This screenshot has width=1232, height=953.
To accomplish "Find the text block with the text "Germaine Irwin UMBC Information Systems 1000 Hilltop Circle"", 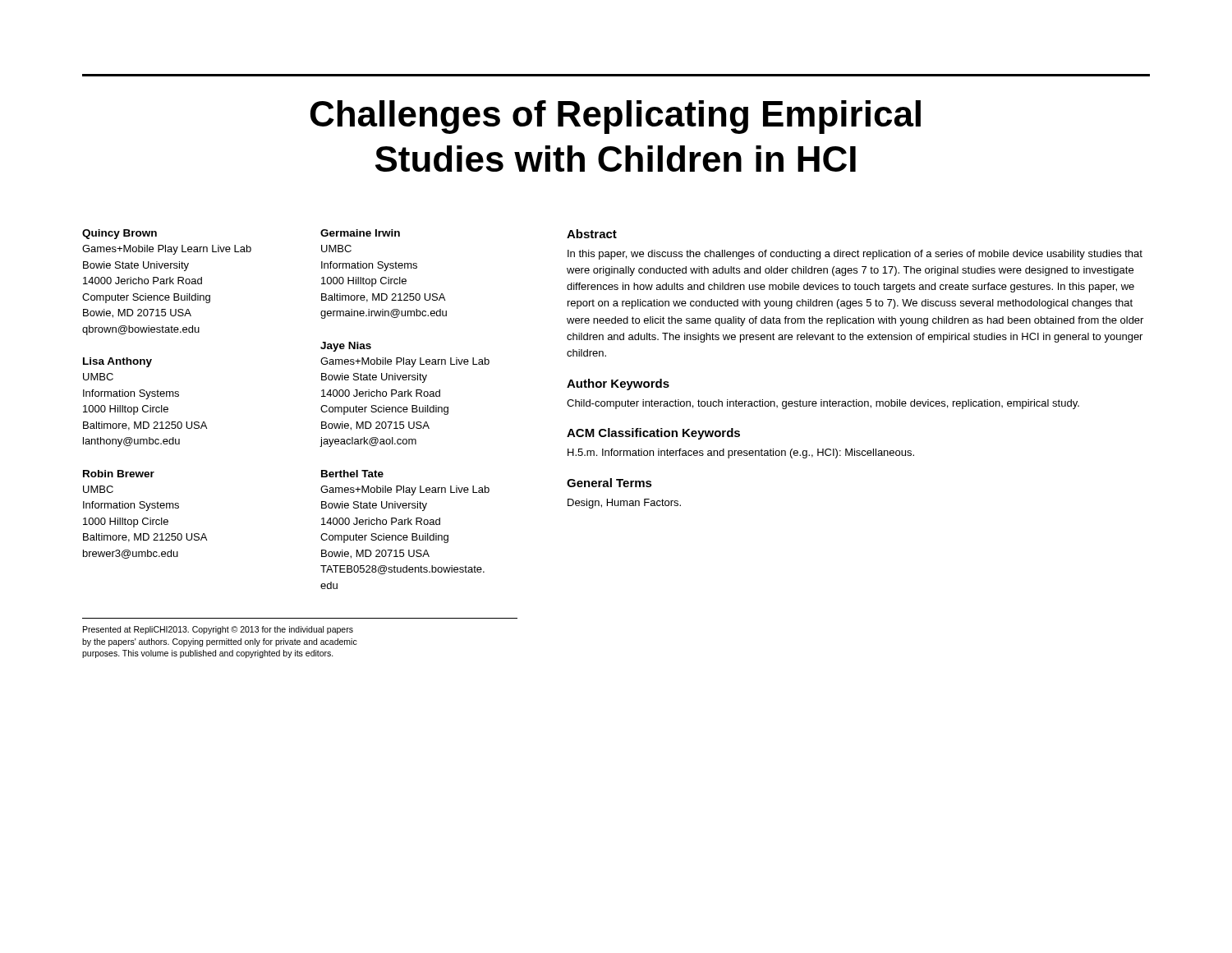I will click(x=360, y=233).
